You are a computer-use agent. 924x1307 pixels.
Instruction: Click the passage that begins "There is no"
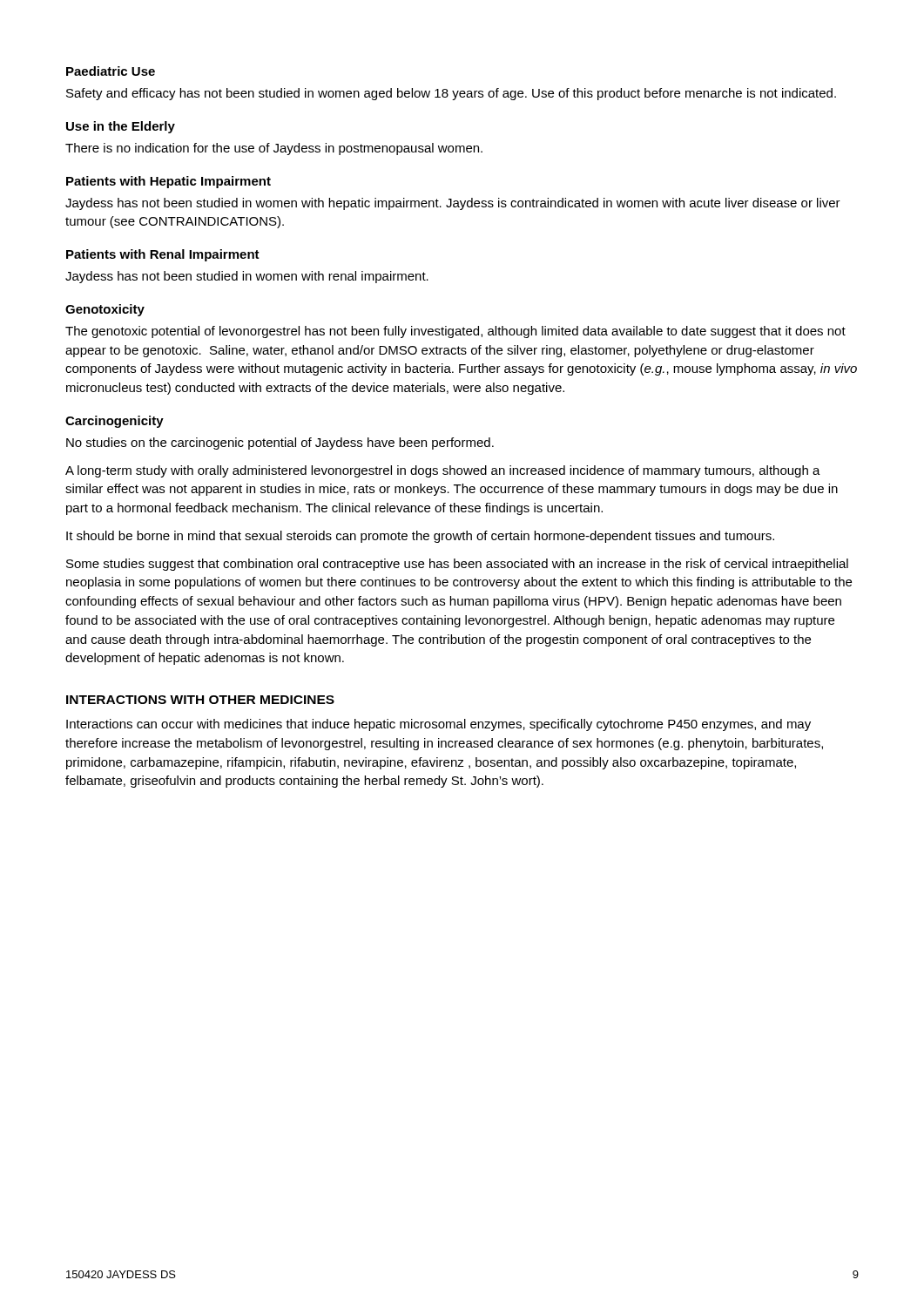(274, 147)
